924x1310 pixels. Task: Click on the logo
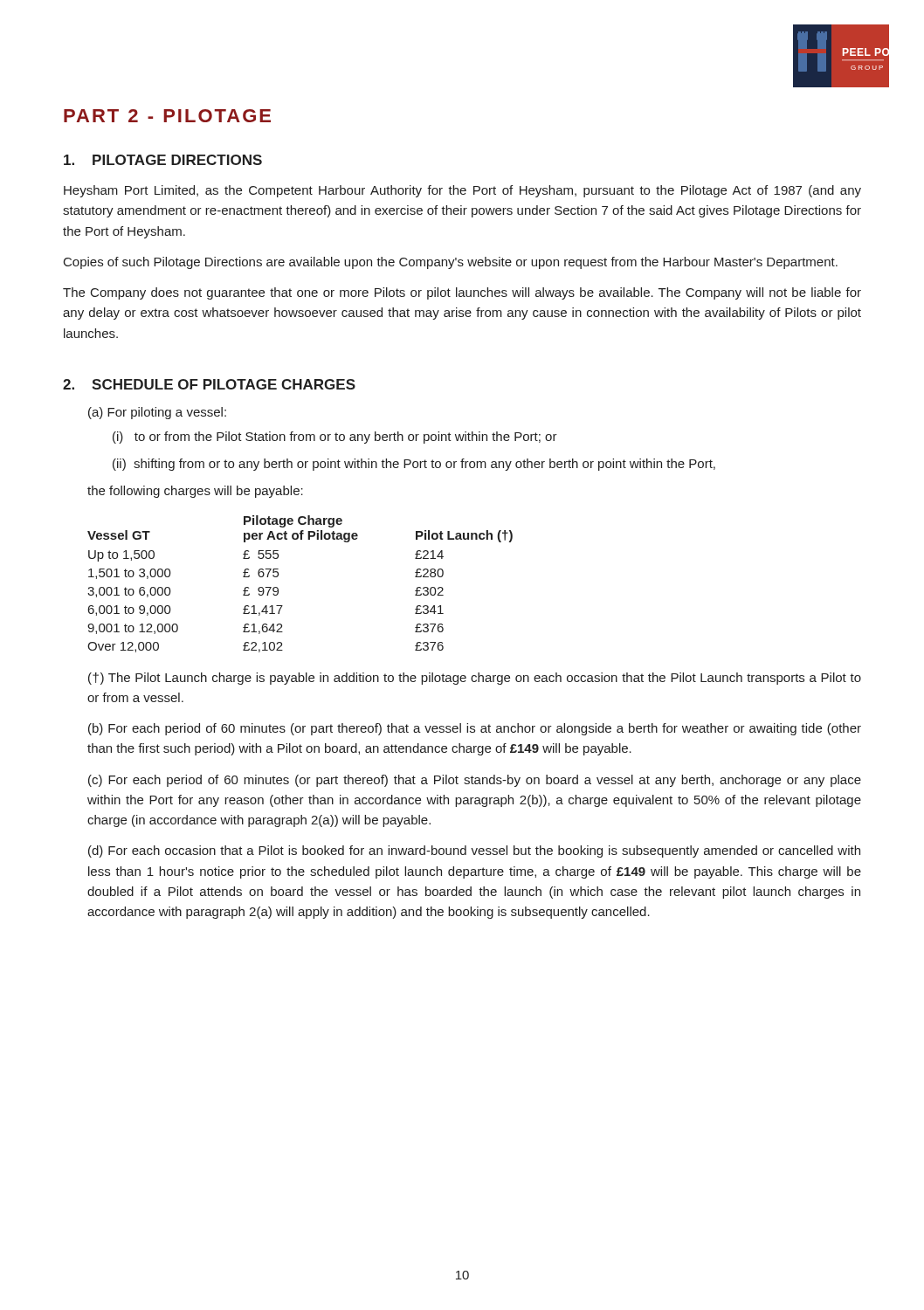(841, 56)
